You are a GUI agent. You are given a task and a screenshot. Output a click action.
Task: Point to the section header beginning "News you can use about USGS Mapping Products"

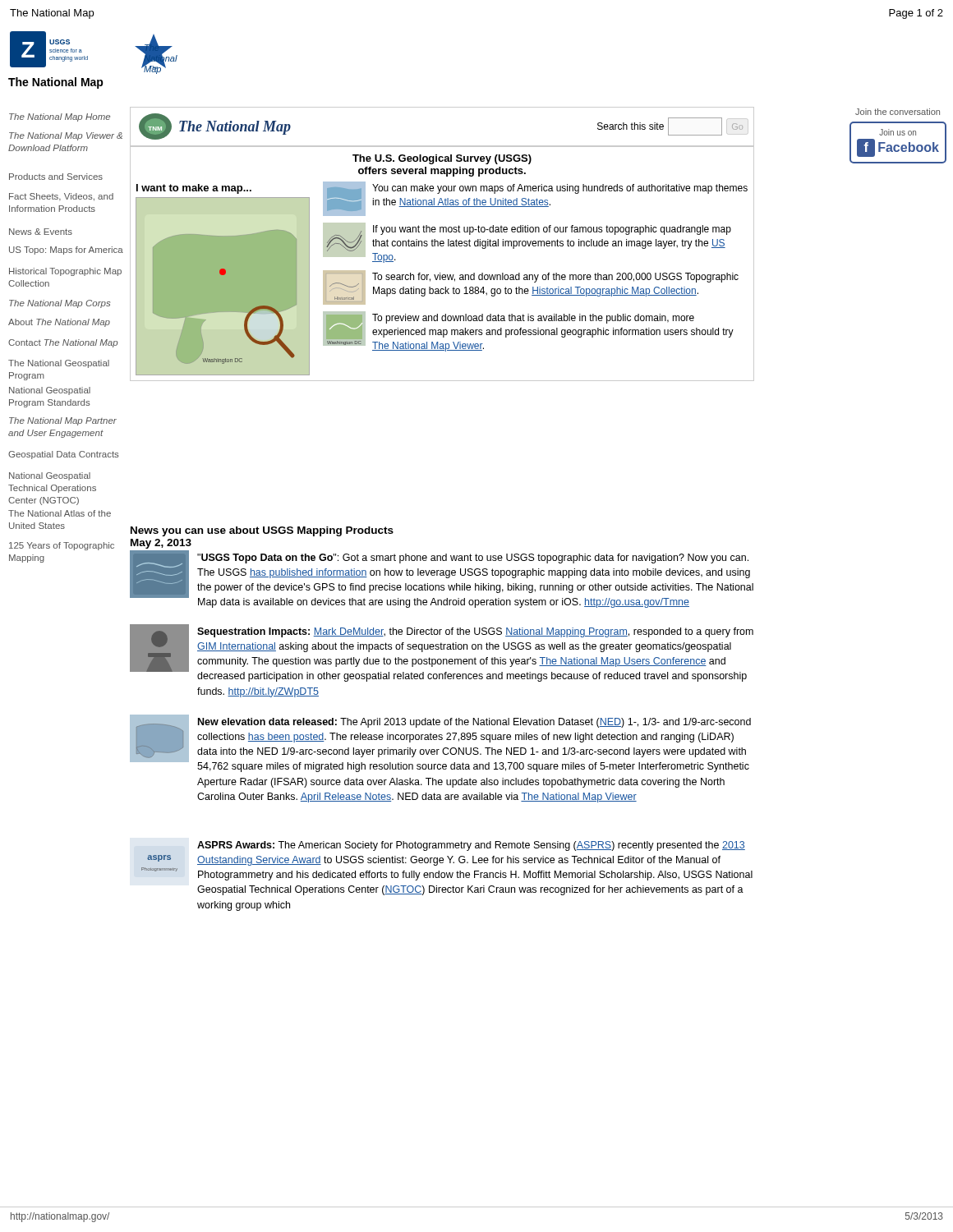(x=262, y=536)
